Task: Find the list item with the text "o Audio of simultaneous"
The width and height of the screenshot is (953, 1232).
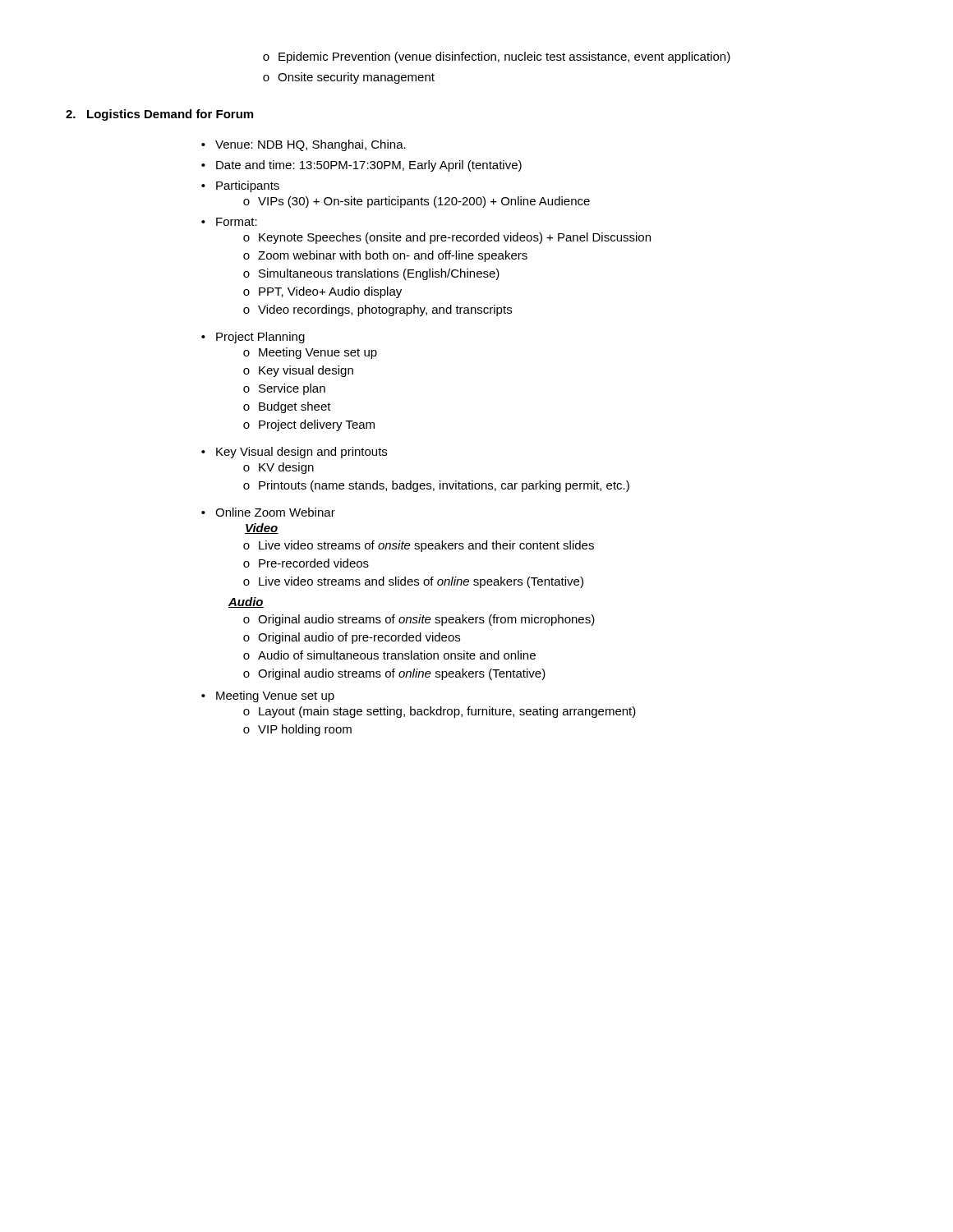Action: tap(382, 655)
